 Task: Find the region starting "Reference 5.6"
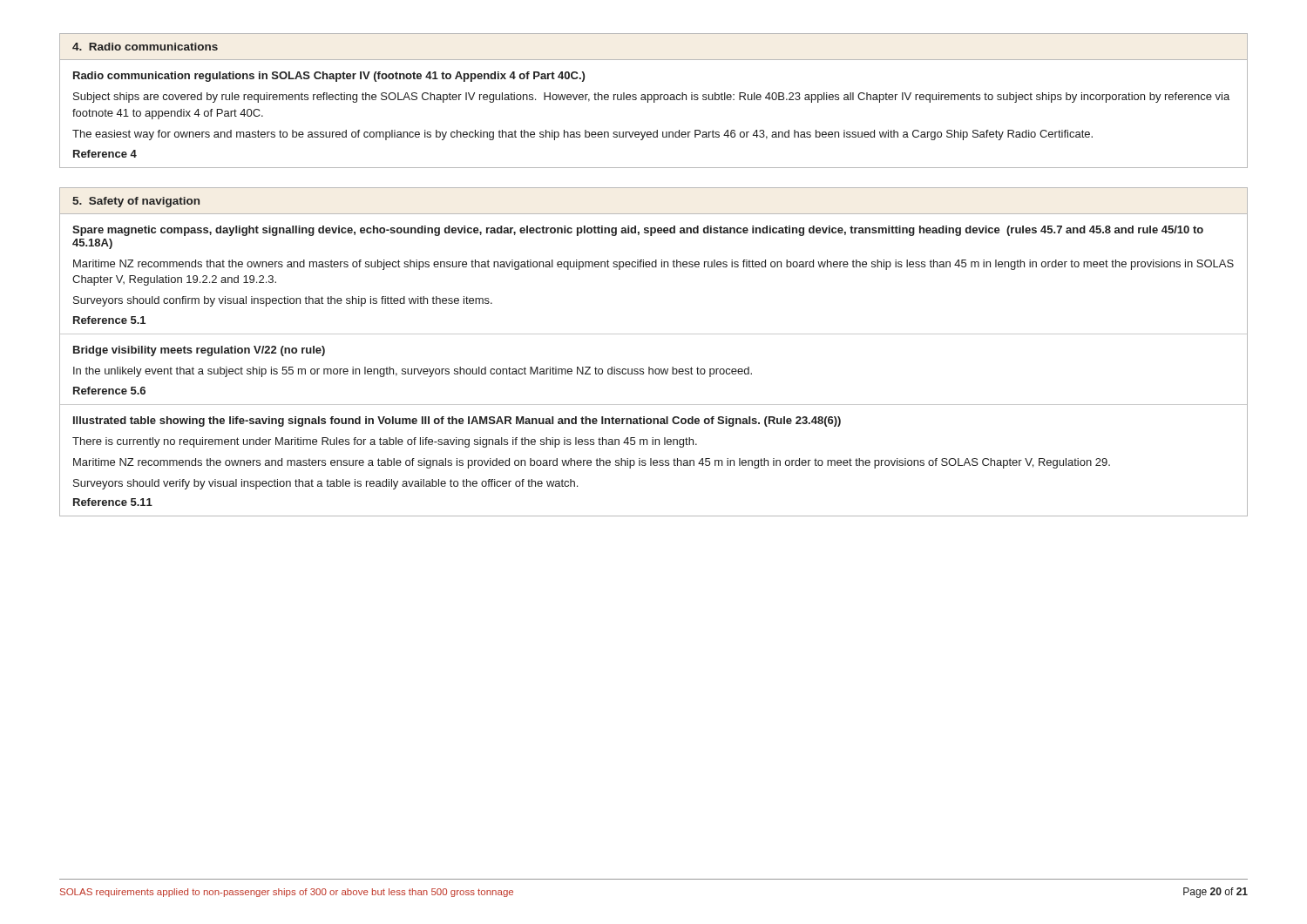pos(109,391)
